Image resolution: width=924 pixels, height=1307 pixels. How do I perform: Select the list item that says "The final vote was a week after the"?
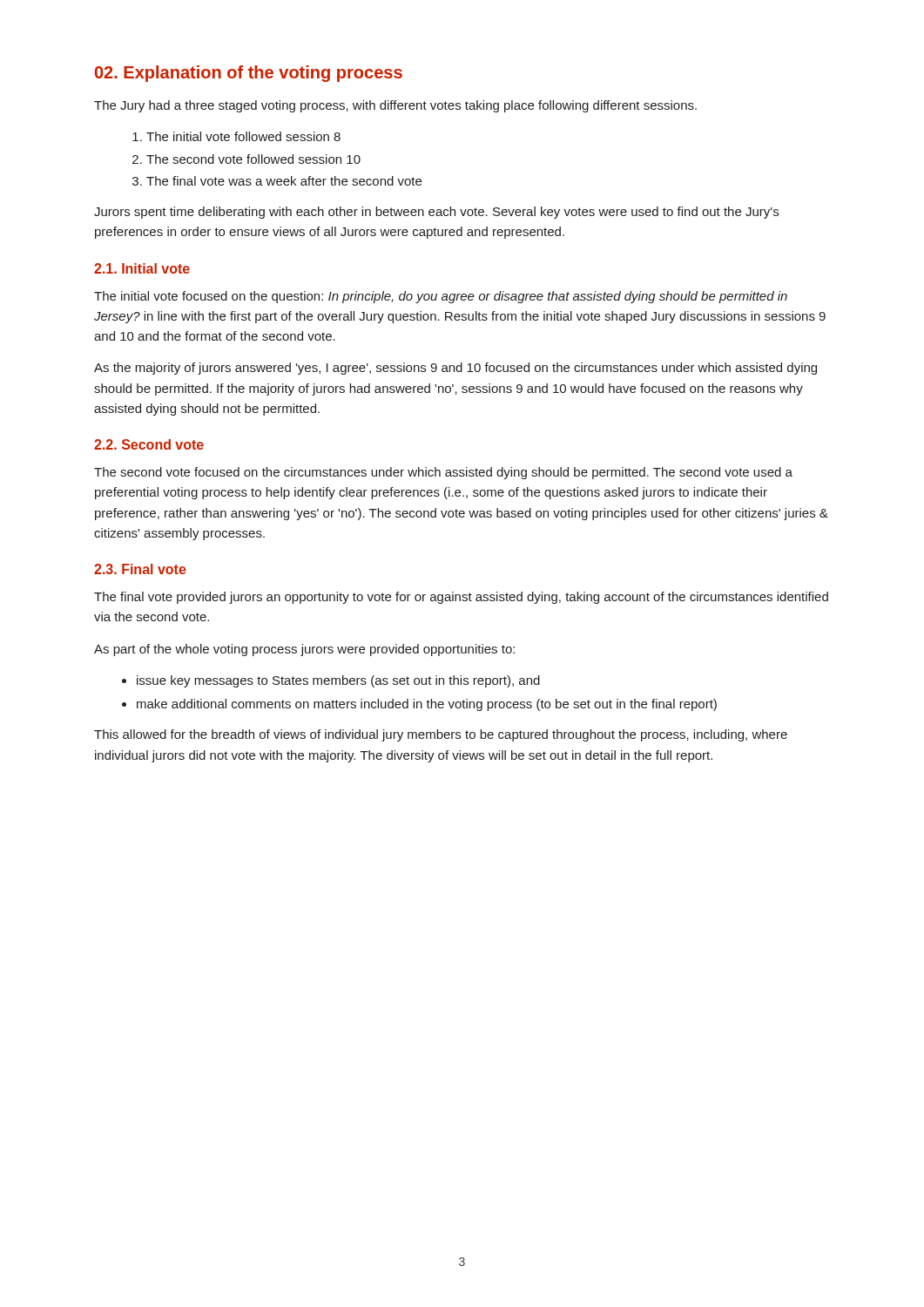[284, 181]
